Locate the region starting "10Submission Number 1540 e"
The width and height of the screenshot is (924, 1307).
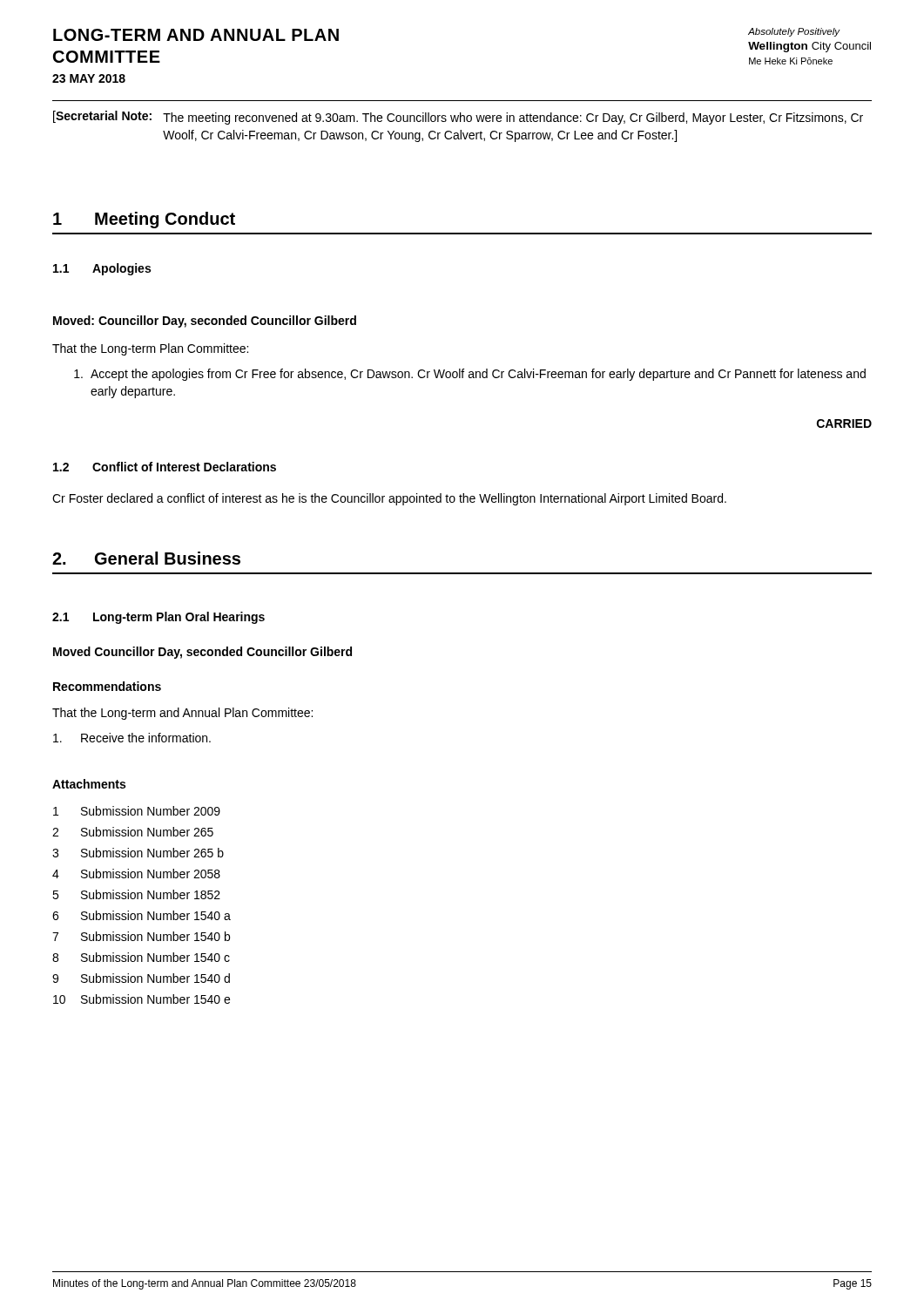(142, 999)
